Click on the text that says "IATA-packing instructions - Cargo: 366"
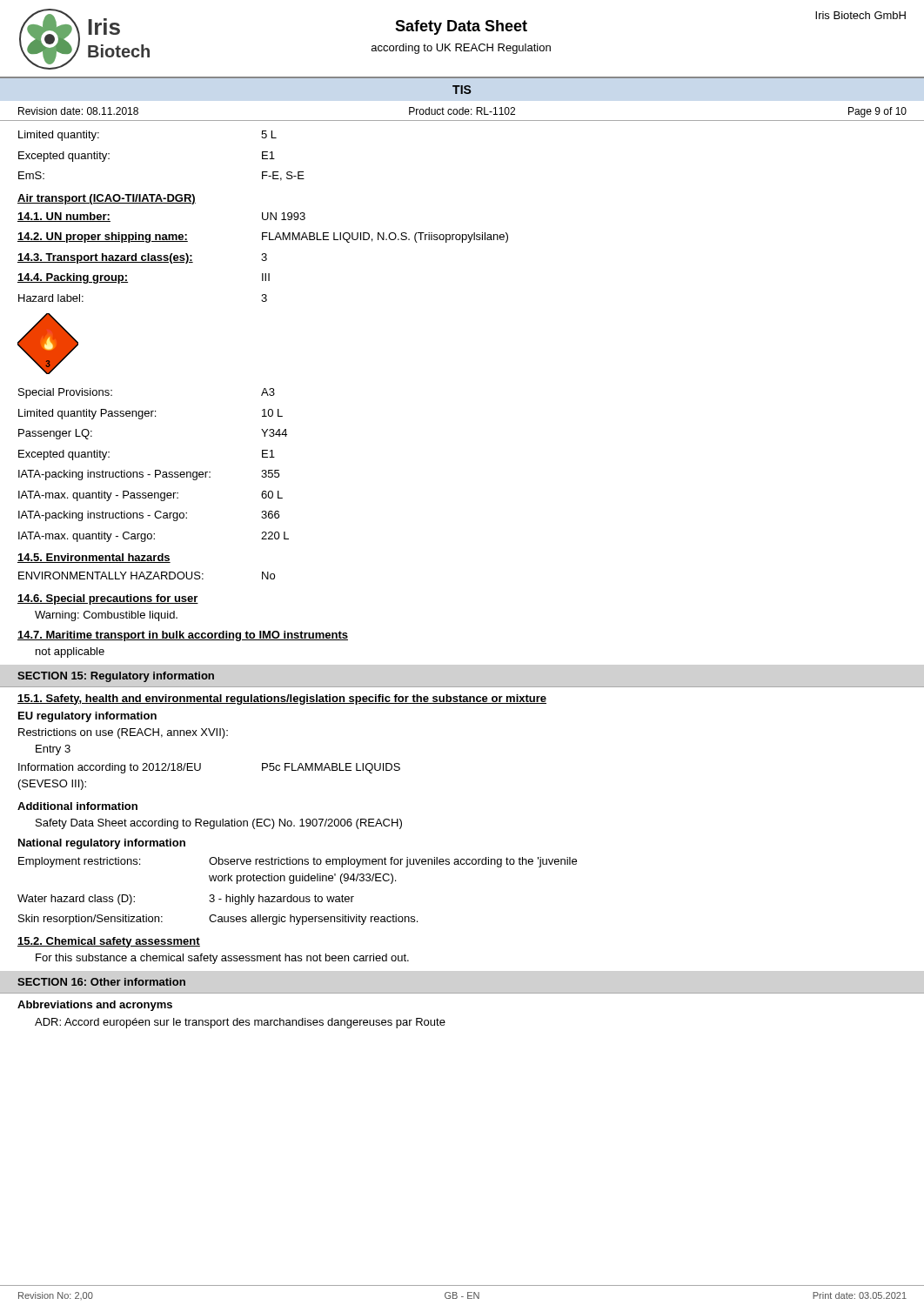 pyautogui.click(x=149, y=516)
